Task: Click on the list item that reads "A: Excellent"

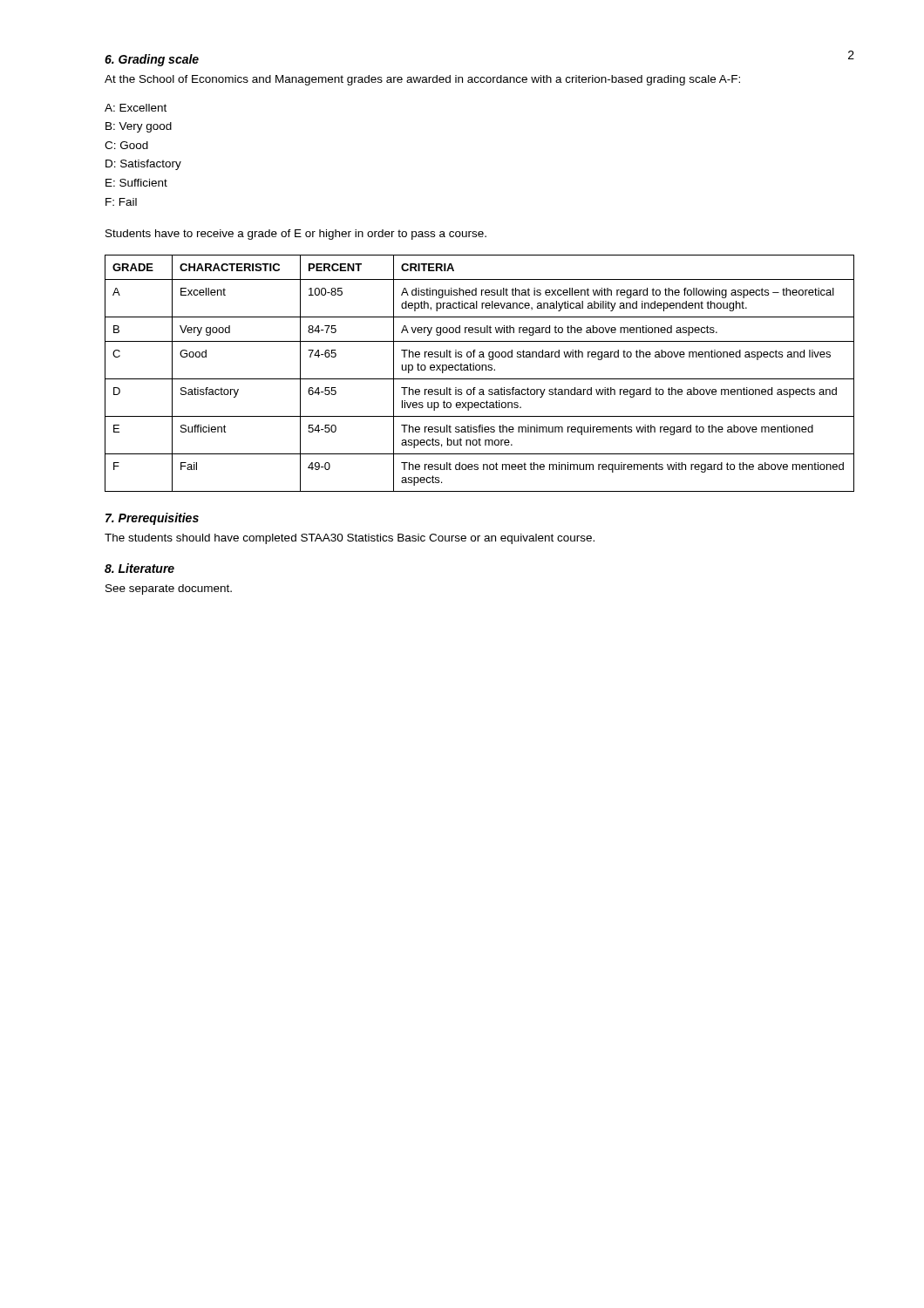Action: [136, 107]
